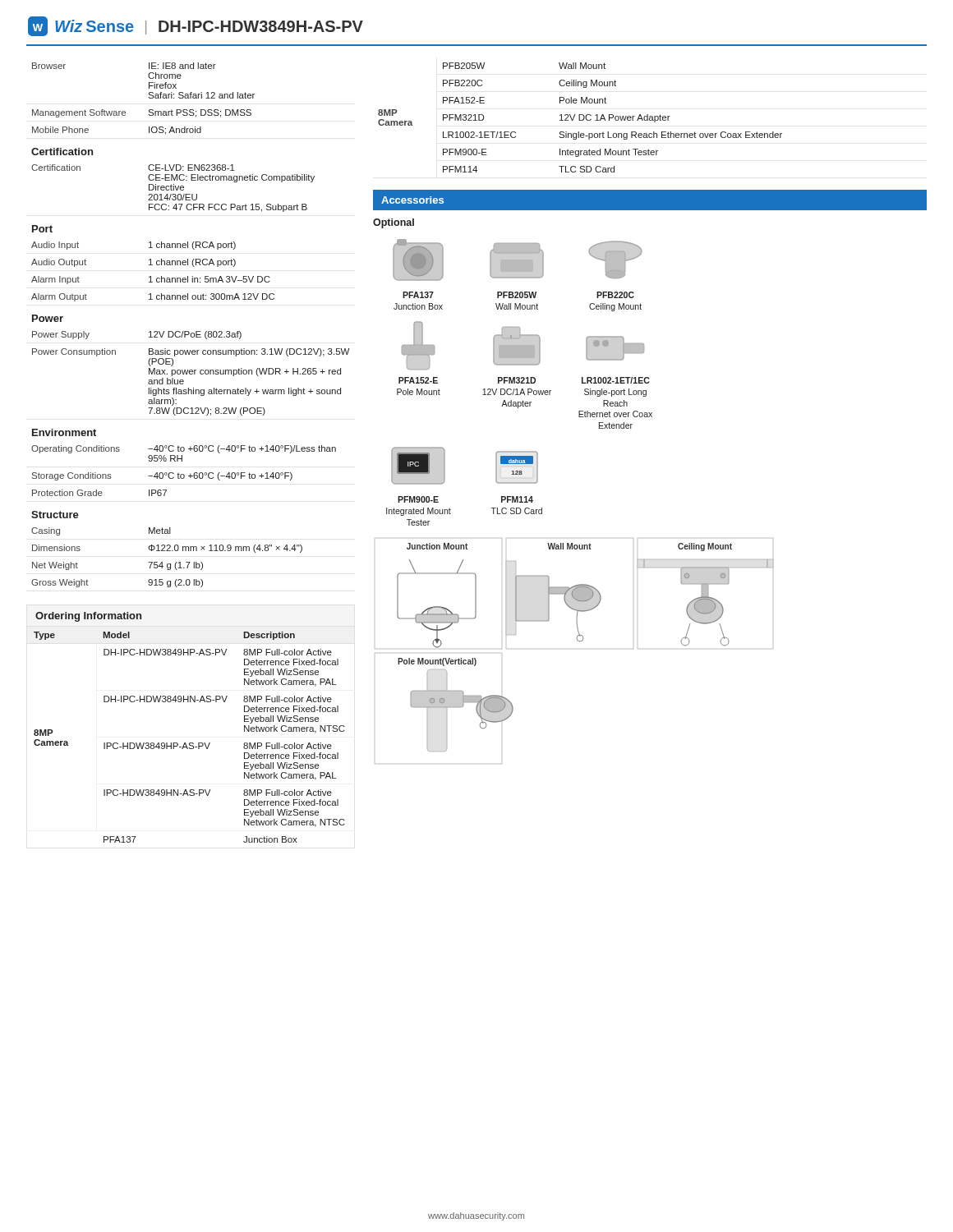Select the table that reads "−40°C to +60°C (−40°F to"

point(191,324)
